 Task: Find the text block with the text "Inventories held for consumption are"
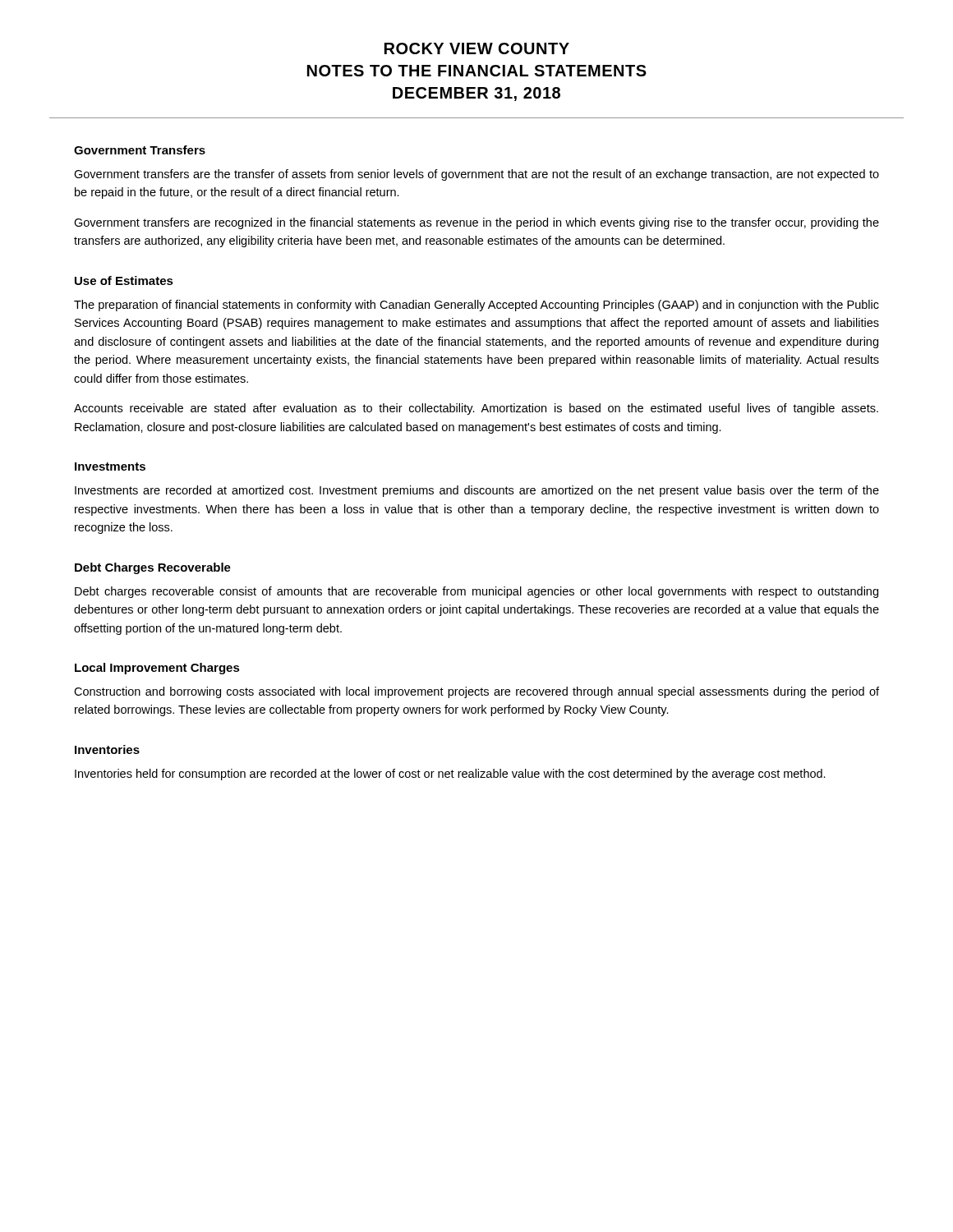click(450, 774)
